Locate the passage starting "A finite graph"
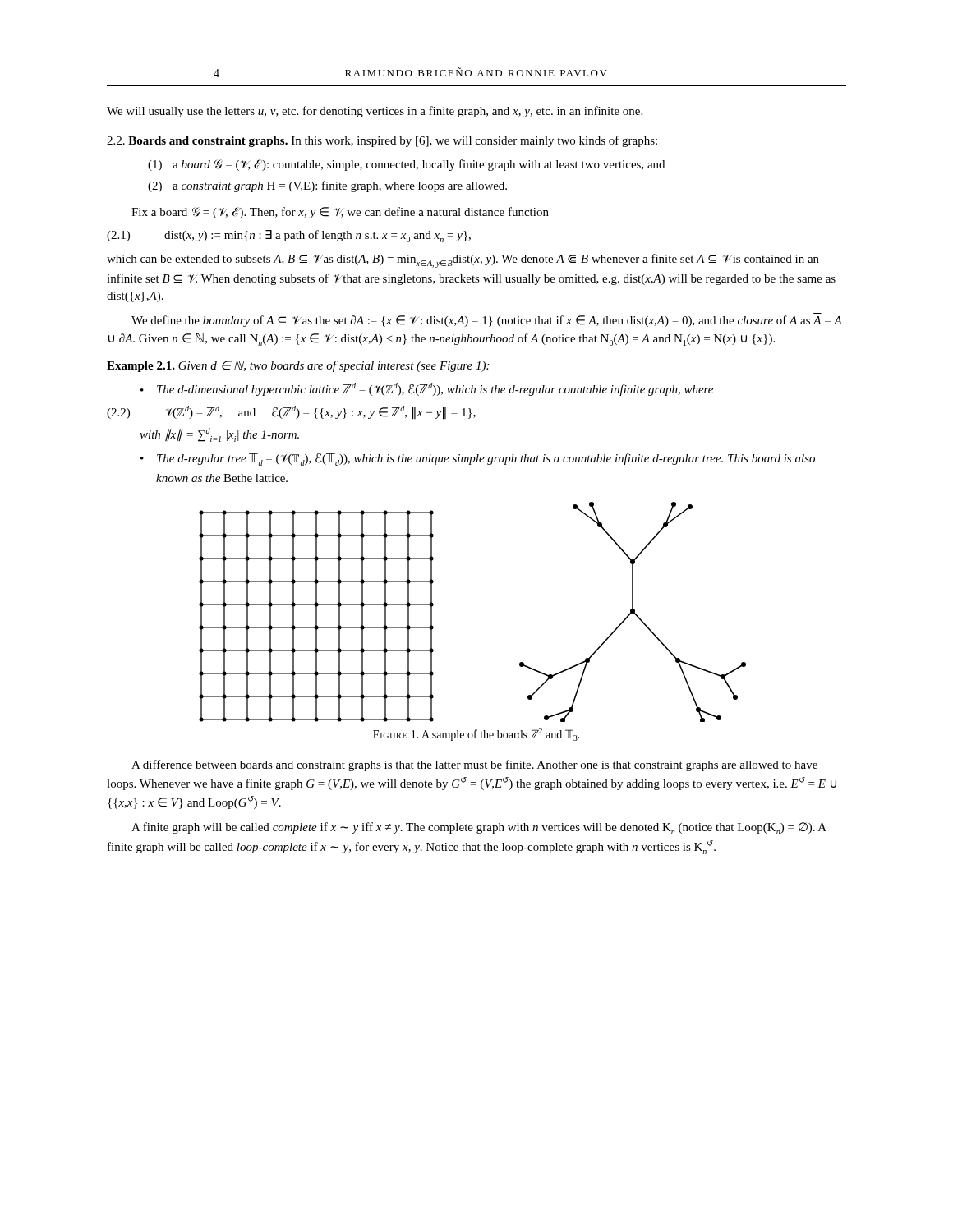Screen dimensions: 1232x953 point(466,838)
